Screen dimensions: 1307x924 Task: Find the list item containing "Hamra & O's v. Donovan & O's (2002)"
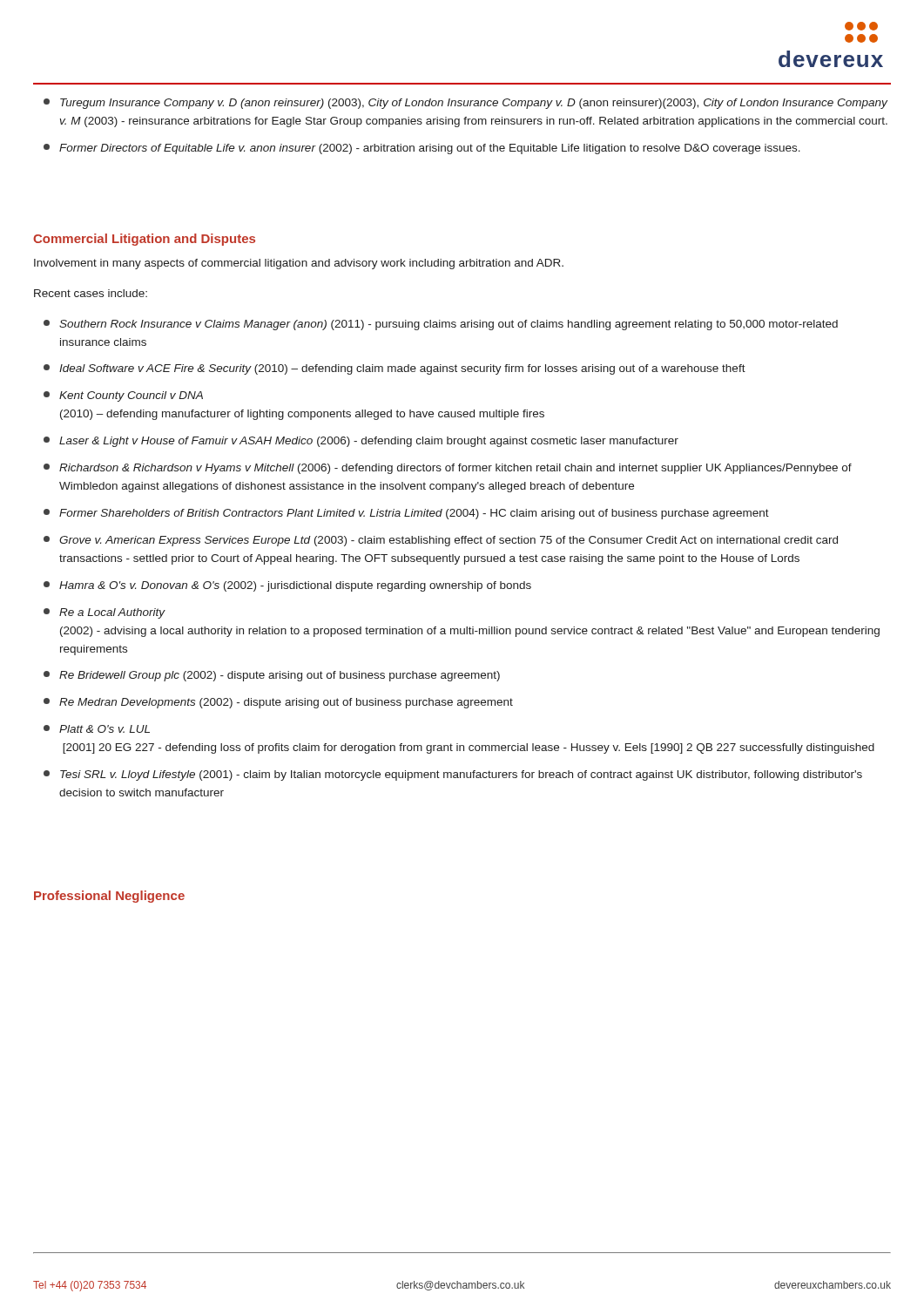coord(475,586)
